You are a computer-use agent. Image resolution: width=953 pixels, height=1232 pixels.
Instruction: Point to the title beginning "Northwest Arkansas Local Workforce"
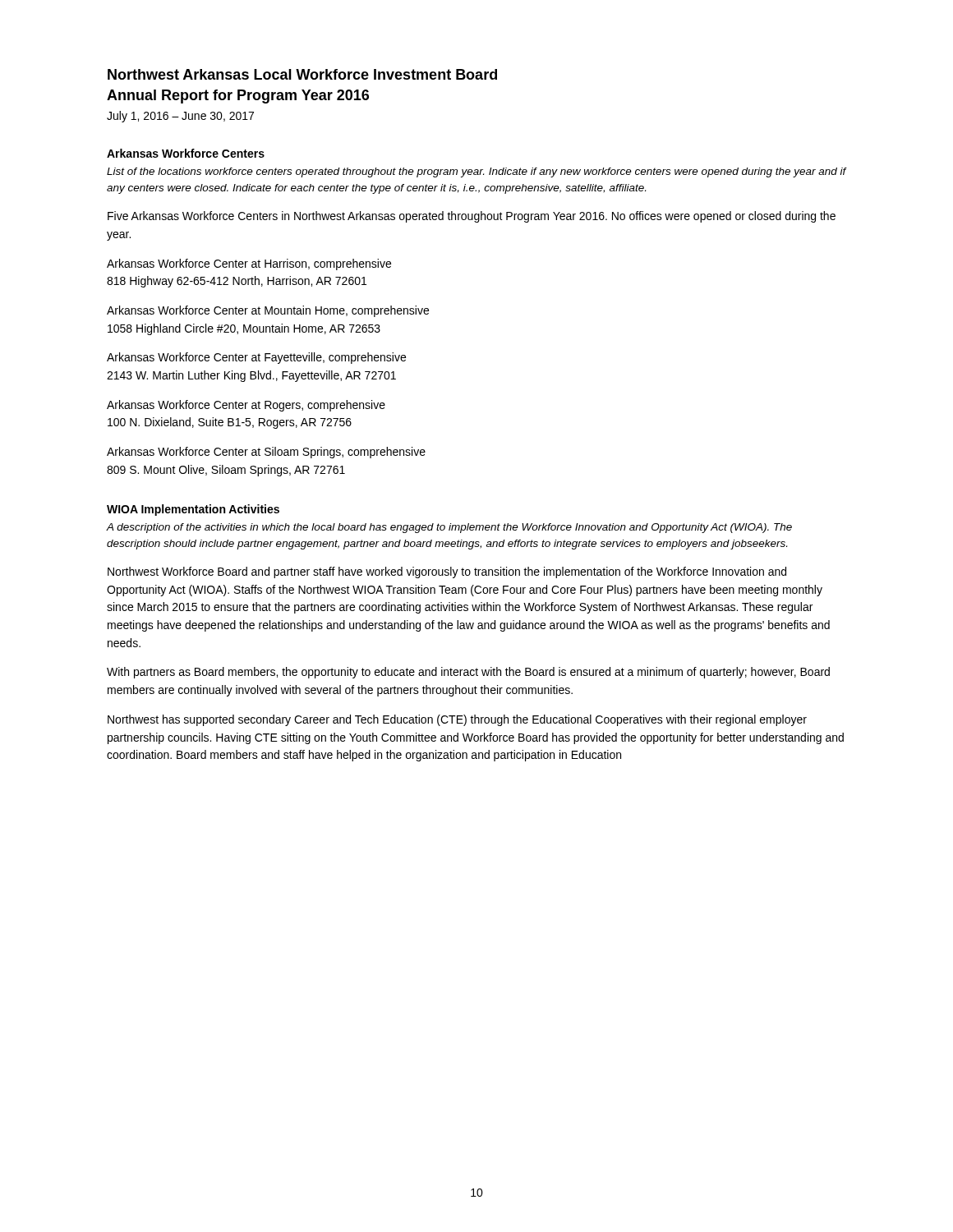coord(476,86)
